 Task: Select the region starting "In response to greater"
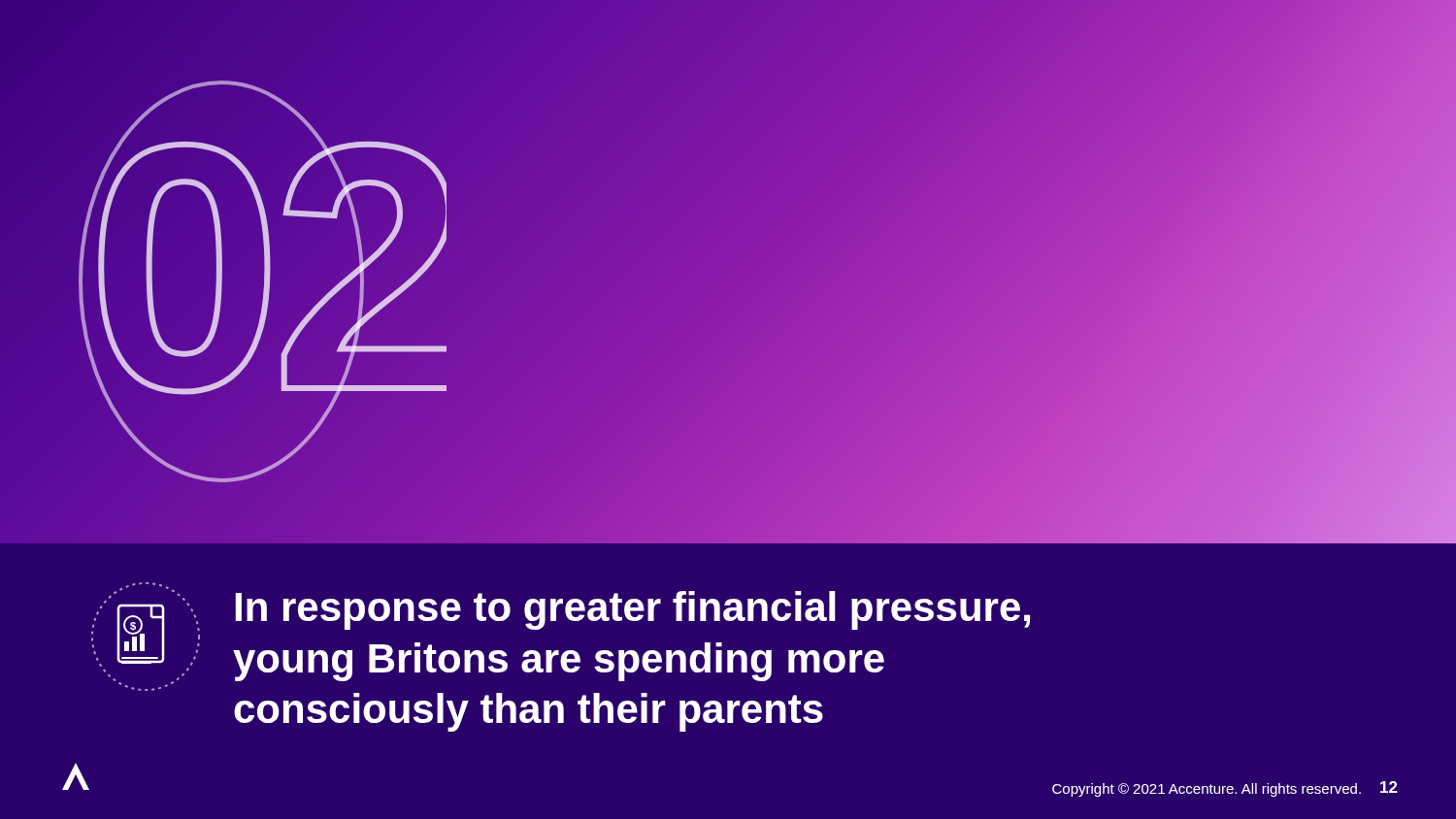pos(670,659)
